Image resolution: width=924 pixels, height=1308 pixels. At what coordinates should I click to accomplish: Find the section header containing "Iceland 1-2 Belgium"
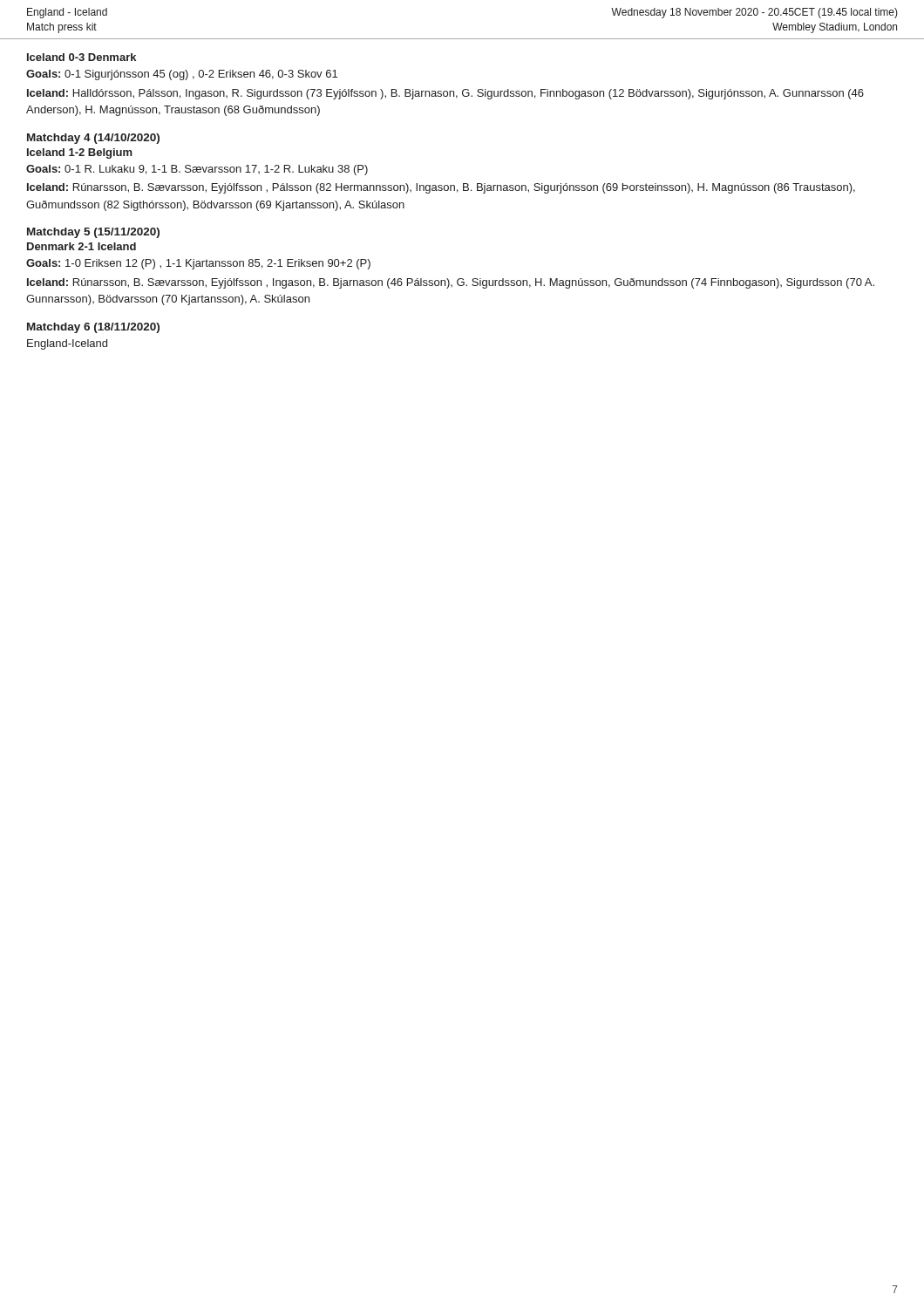79,152
